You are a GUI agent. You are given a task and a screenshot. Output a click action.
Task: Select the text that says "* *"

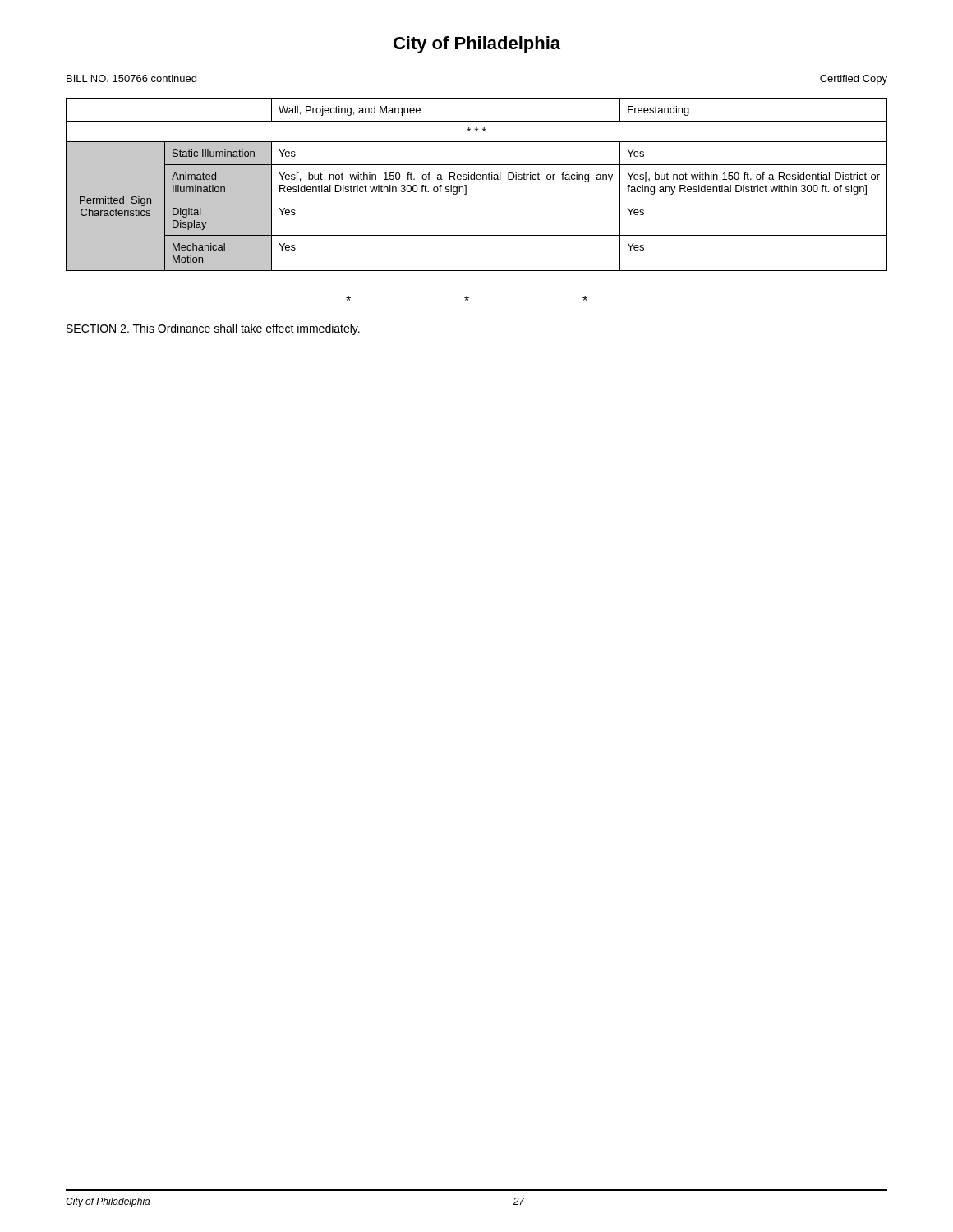(x=476, y=301)
